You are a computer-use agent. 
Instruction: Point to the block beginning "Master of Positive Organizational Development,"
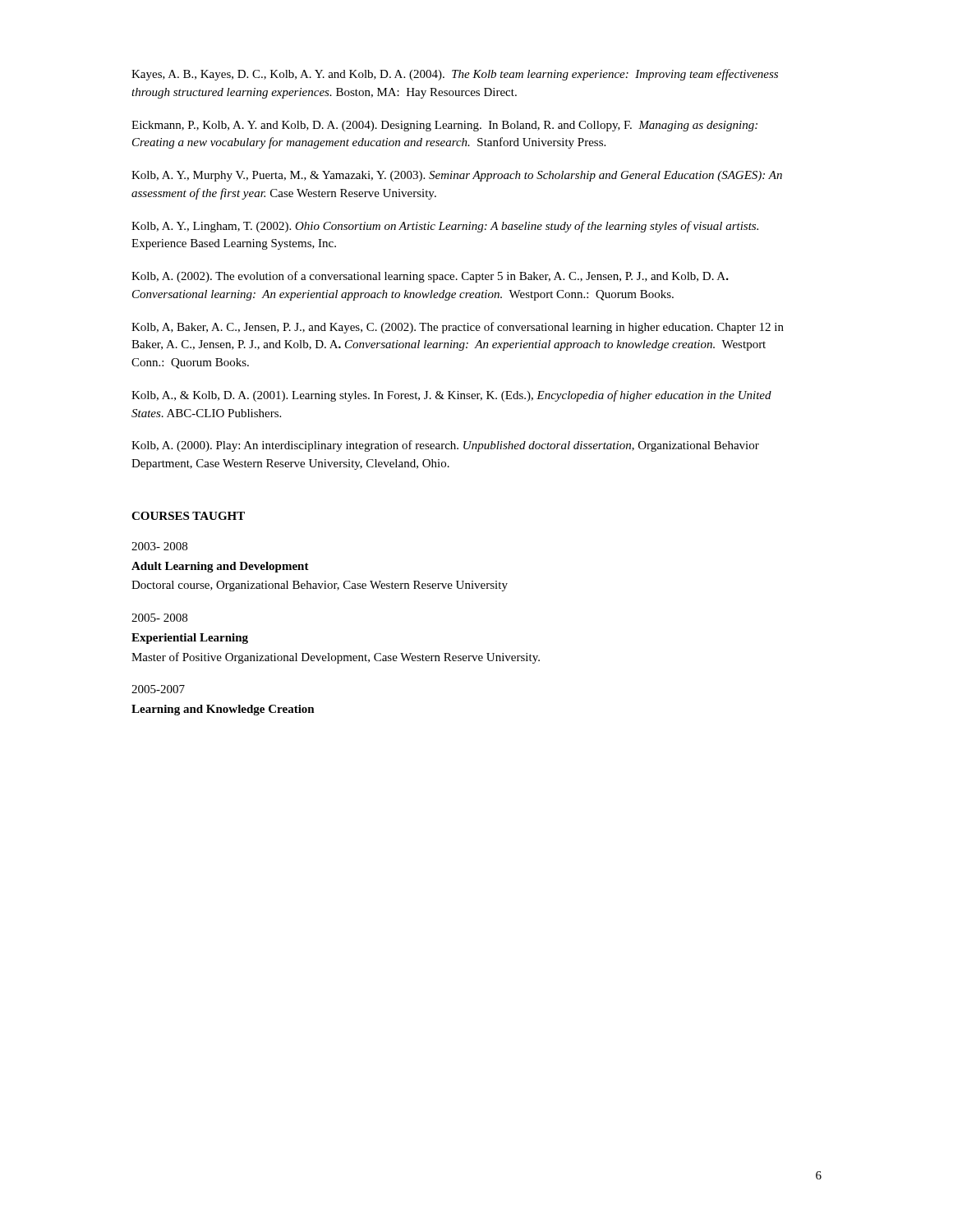336,657
